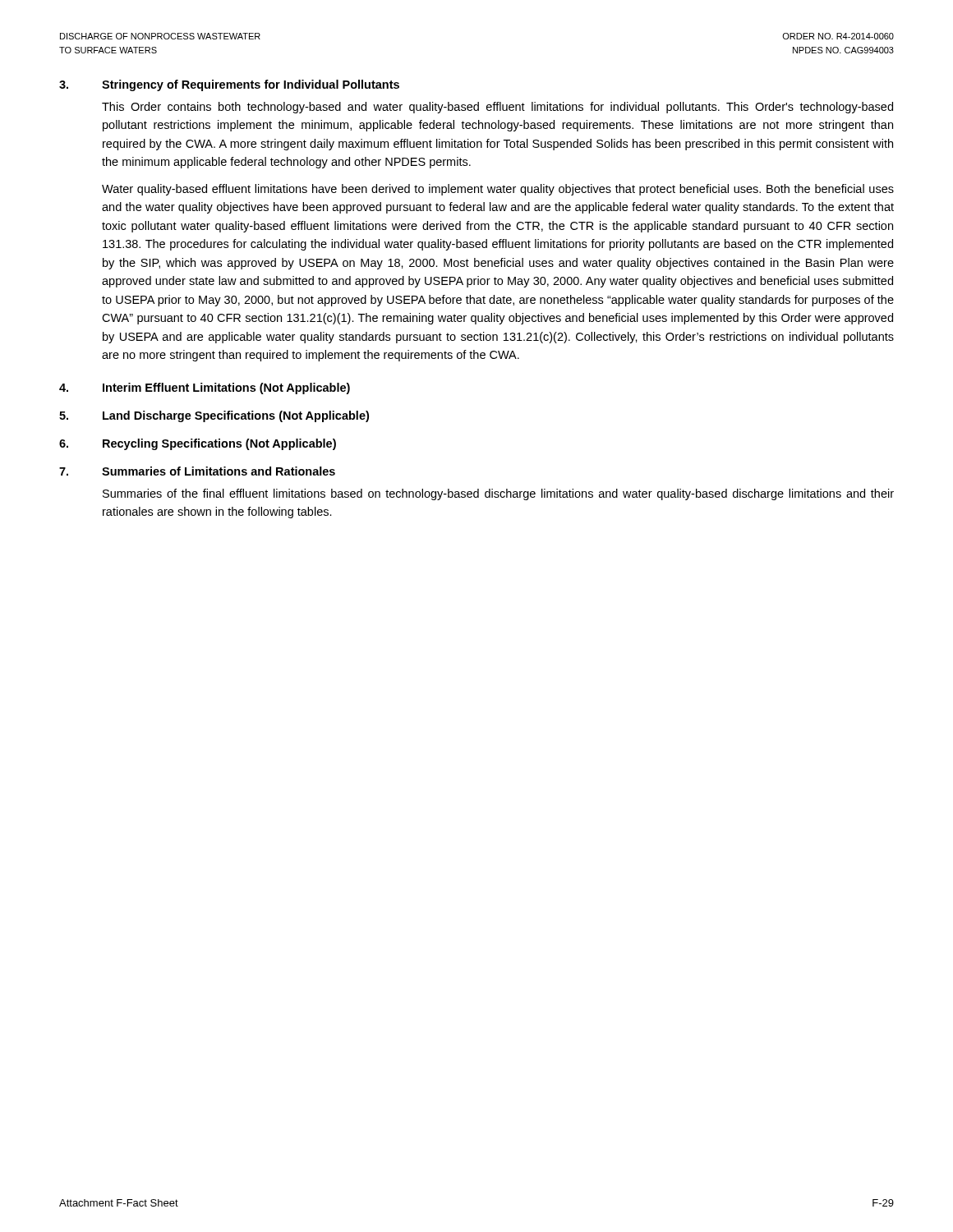The image size is (953, 1232).
Task: Navigate to the text starting "Recycling Specifications (Not Applicable)"
Action: point(219,443)
